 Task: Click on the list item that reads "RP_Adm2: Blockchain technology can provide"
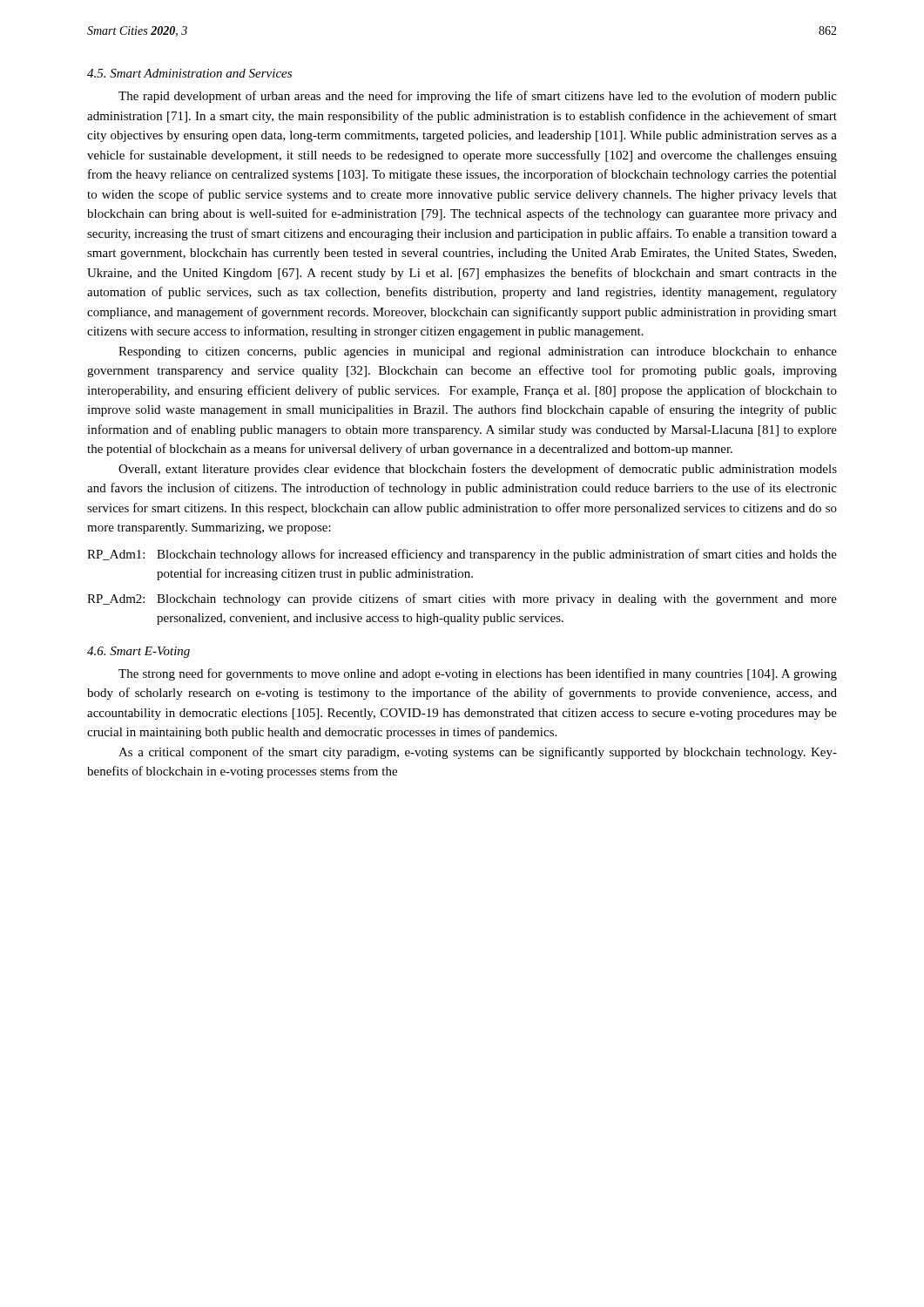462,608
